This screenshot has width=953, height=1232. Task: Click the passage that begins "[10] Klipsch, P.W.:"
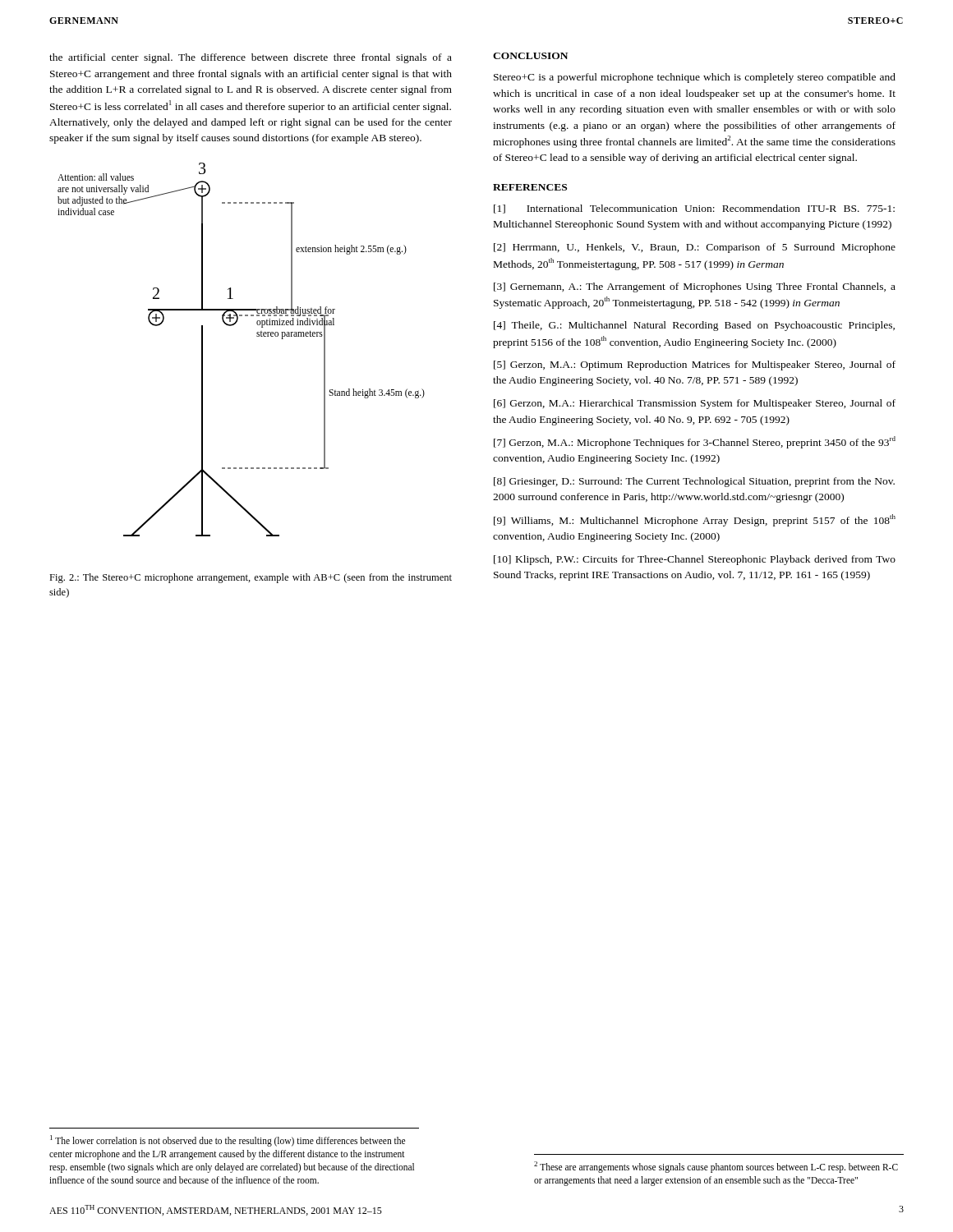694,567
